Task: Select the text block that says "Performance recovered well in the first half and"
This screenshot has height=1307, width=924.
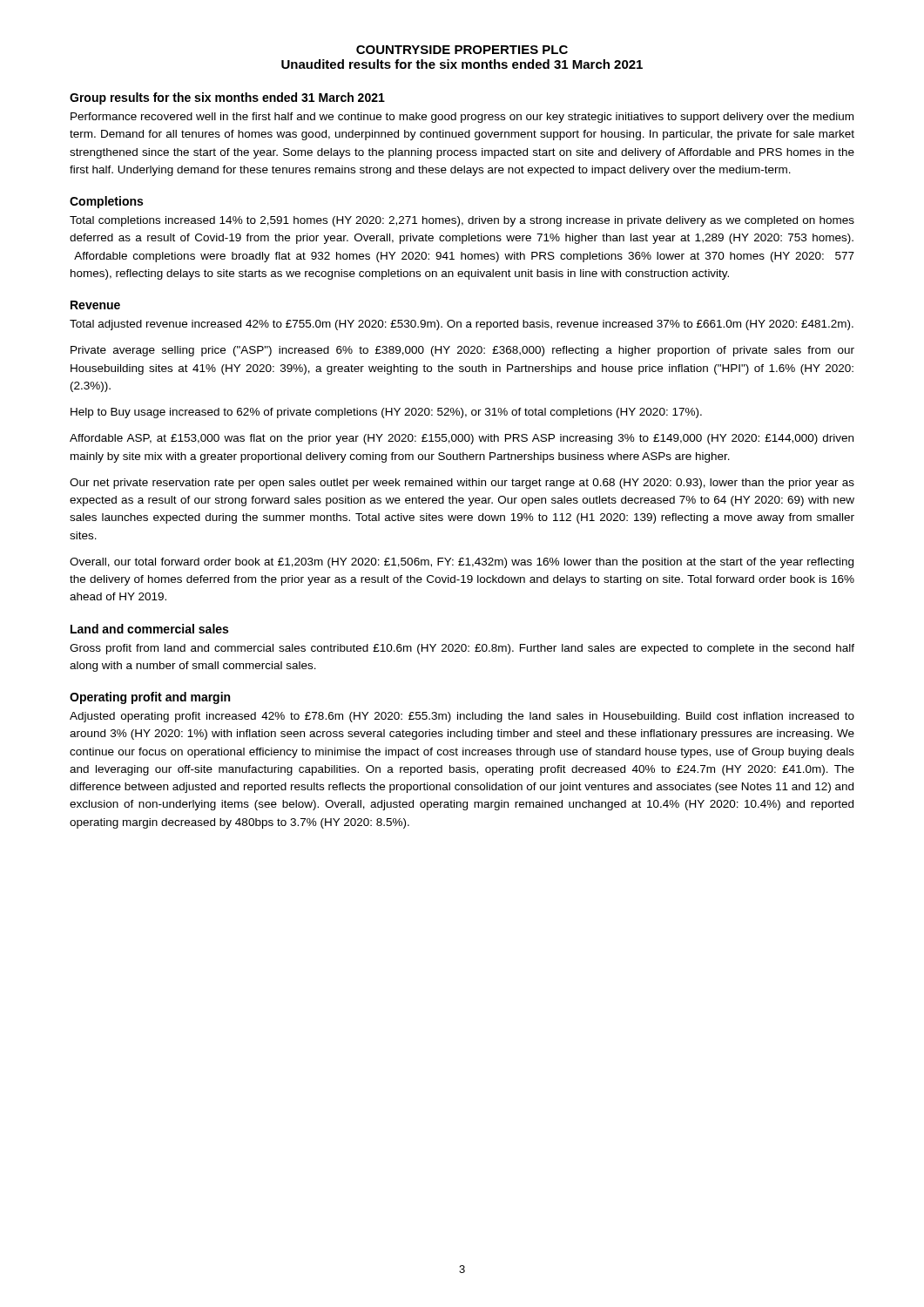Action: point(462,143)
